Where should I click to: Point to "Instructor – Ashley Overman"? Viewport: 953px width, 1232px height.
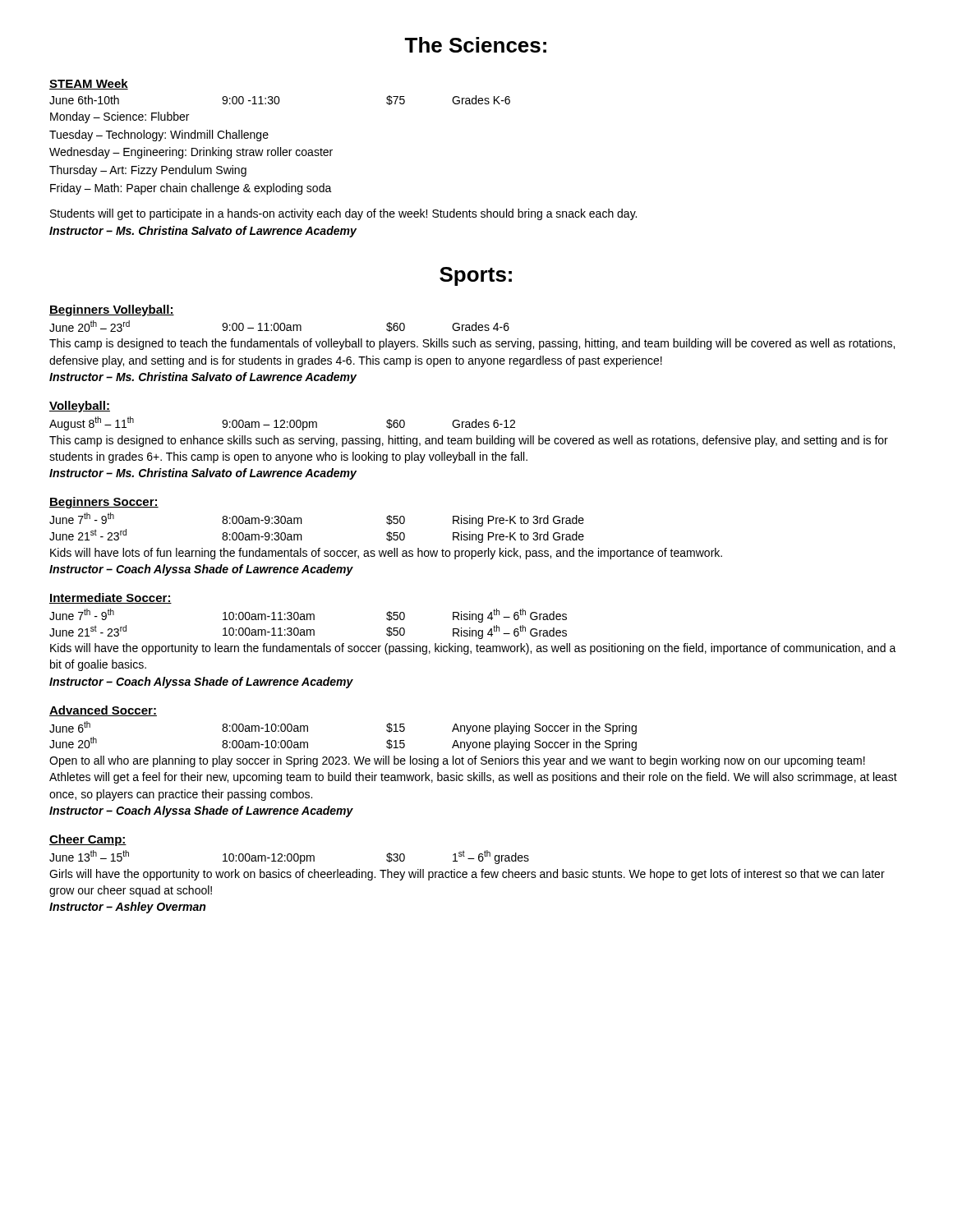[128, 907]
